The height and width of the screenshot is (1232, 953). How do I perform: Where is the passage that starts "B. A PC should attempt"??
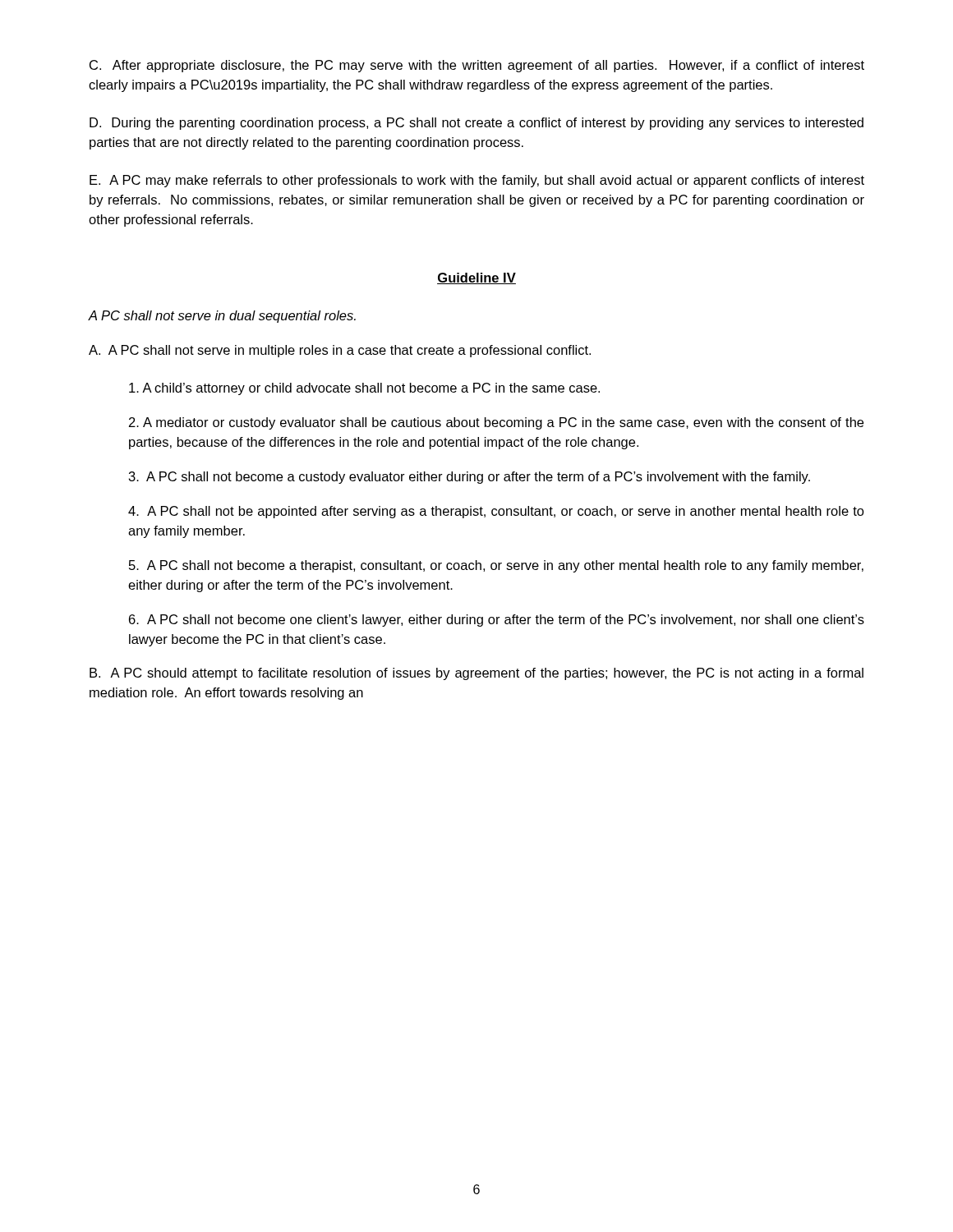tap(476, 683)
